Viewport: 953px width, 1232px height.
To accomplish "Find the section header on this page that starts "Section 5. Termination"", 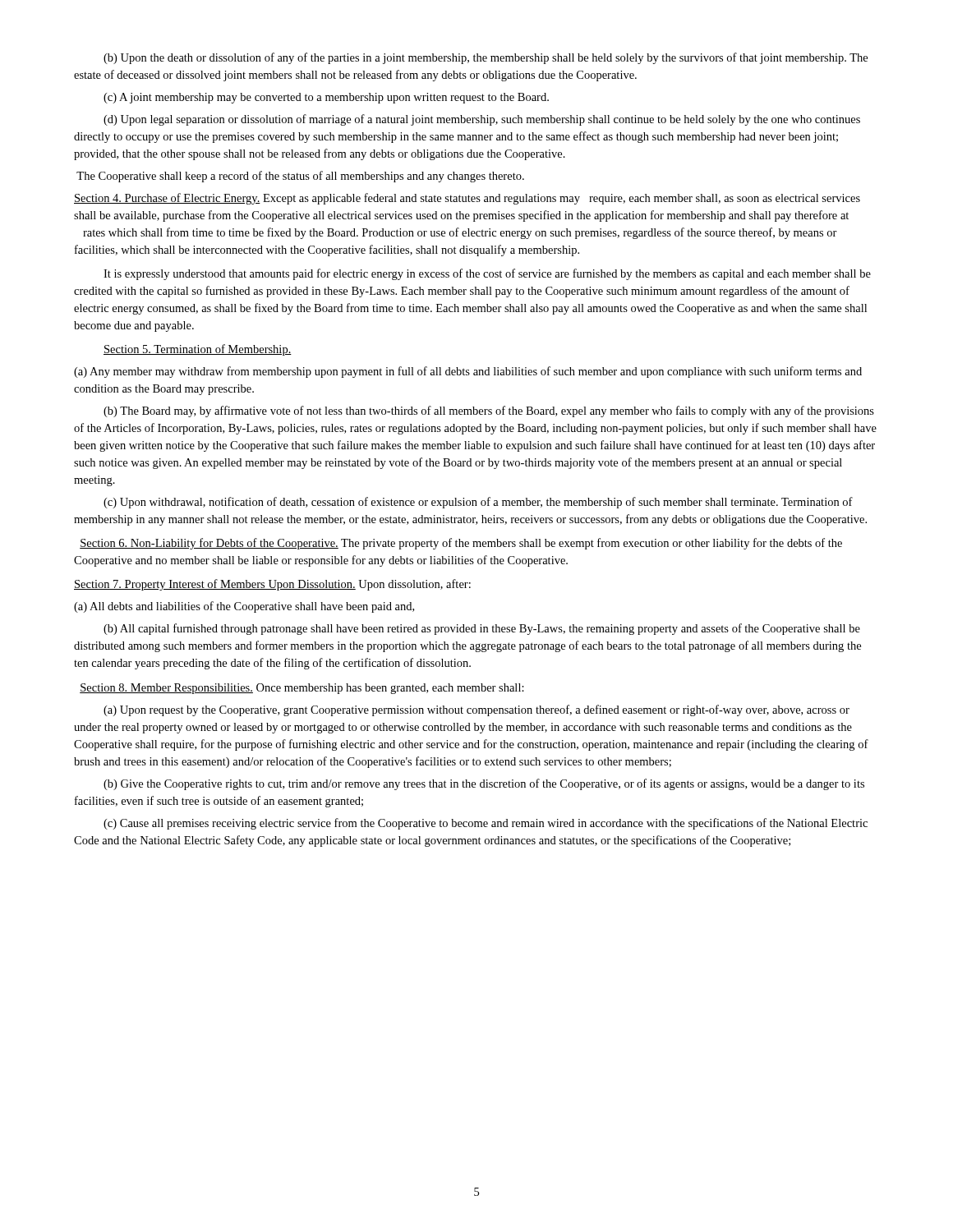I will [197, 349].
